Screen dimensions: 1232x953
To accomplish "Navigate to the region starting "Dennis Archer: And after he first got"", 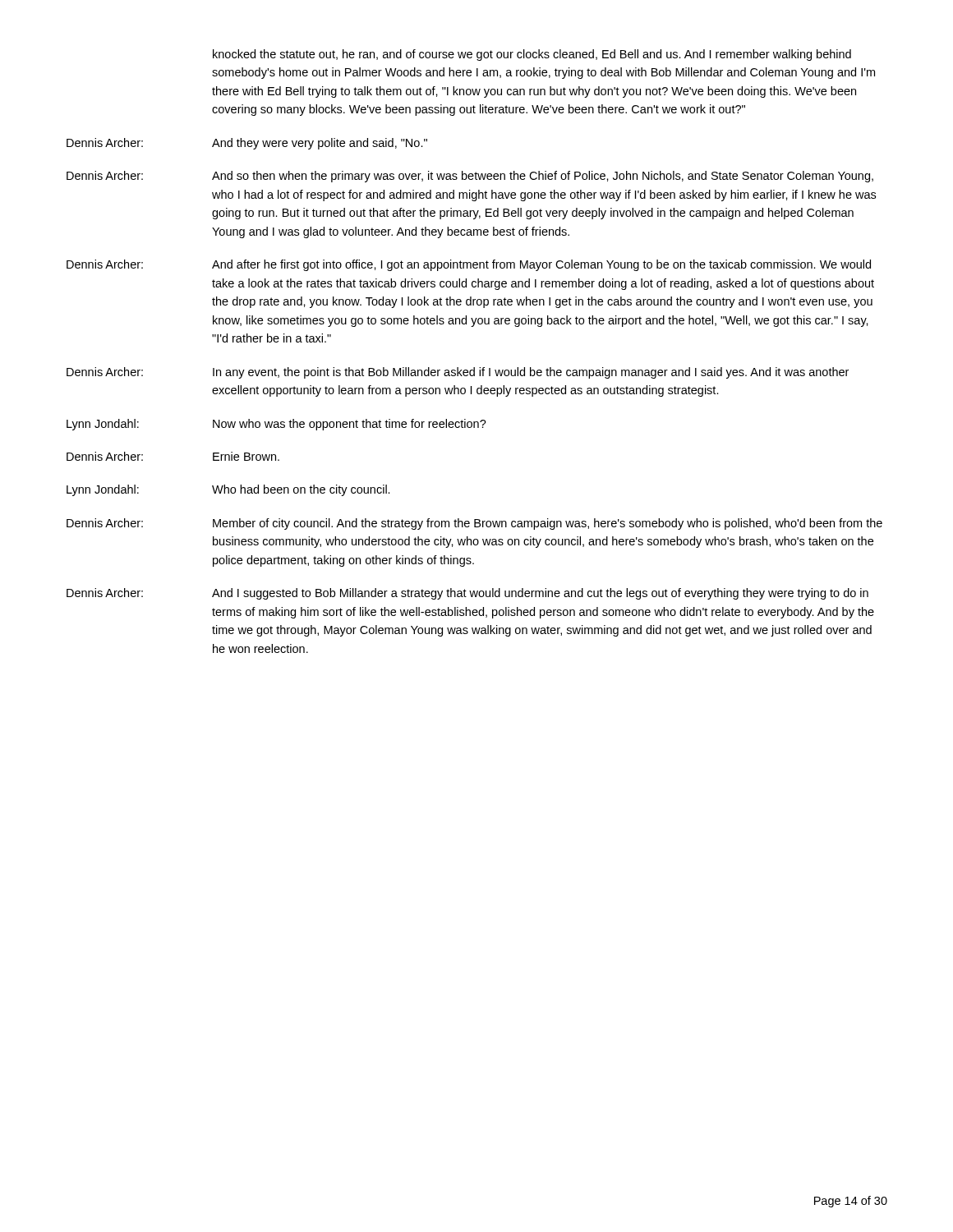I will pyautogui.click(x=476, y=302).
